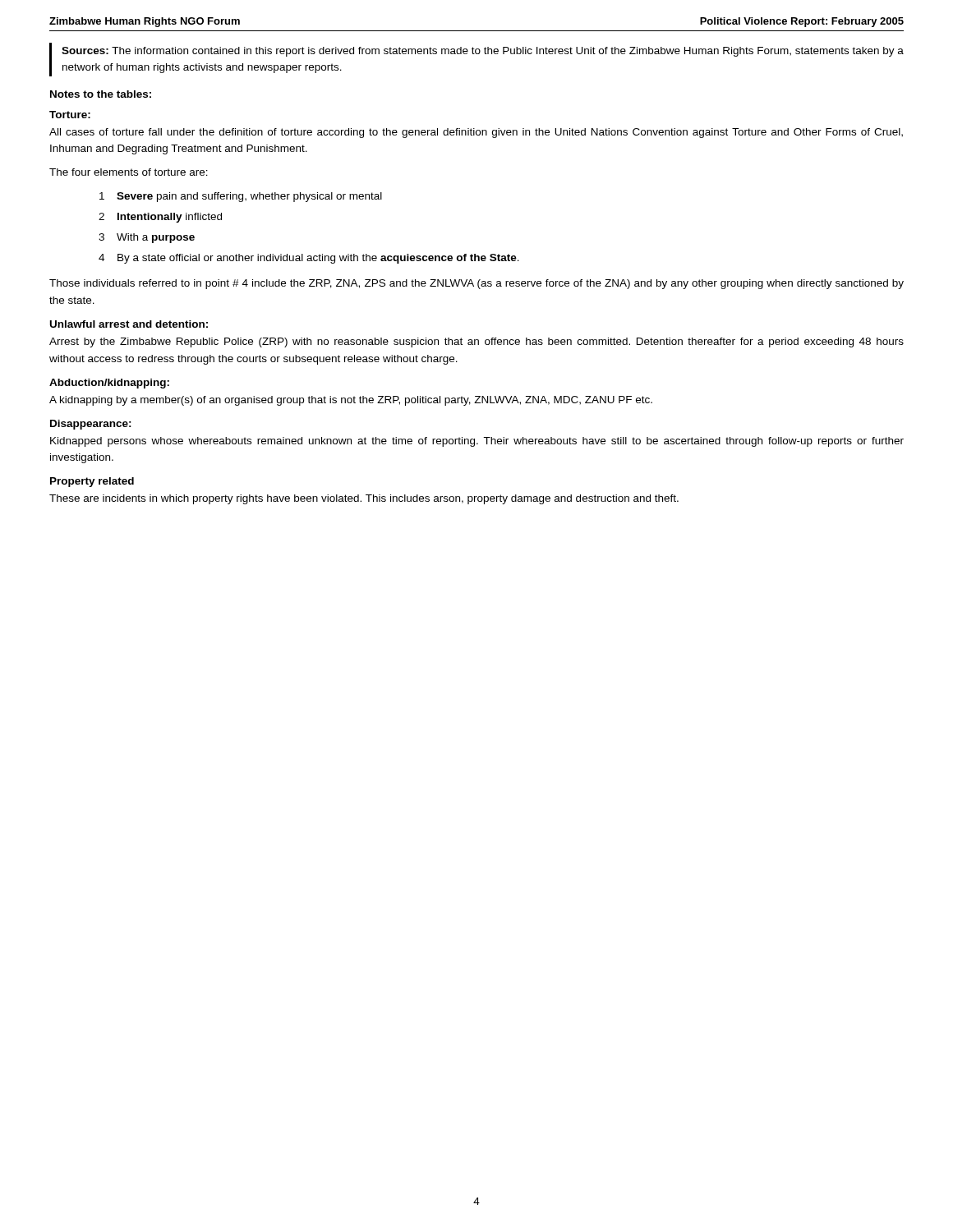Point to "Notes to the tables:"
953x1232 pixels.
[x=101, y=94]
